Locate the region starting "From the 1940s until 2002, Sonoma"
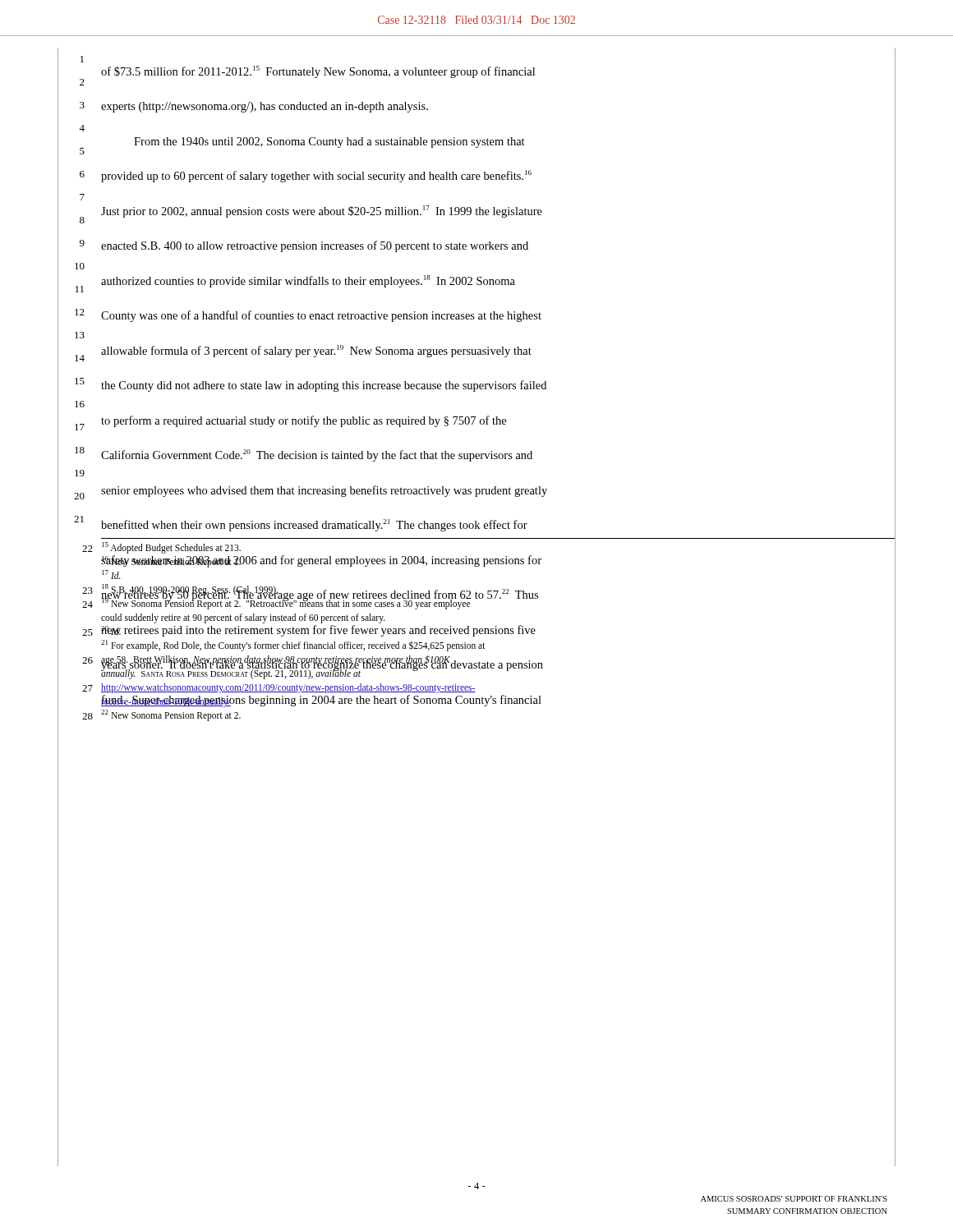 tap(498, 420)
